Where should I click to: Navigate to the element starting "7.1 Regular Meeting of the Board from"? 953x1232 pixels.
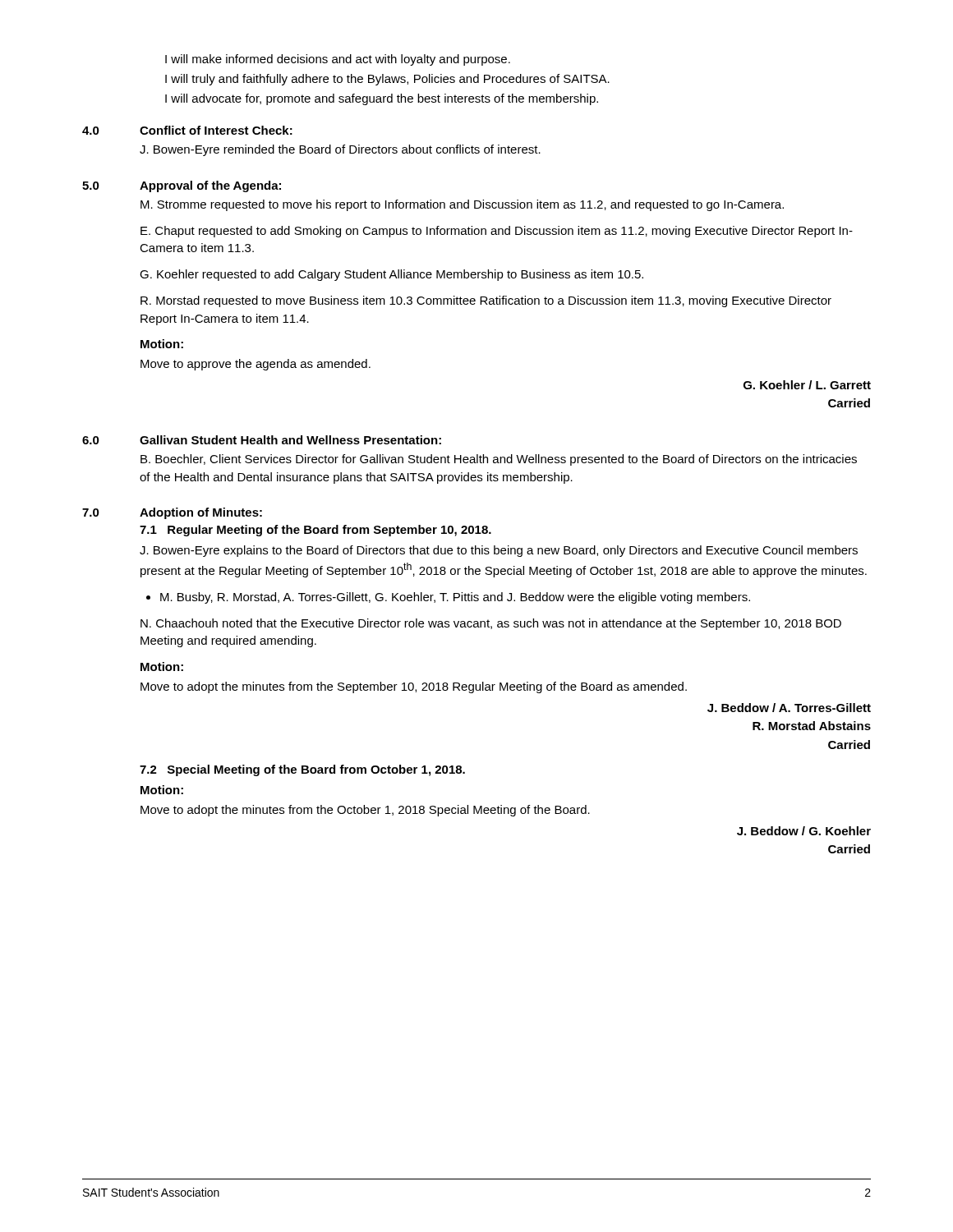(316, 530)
